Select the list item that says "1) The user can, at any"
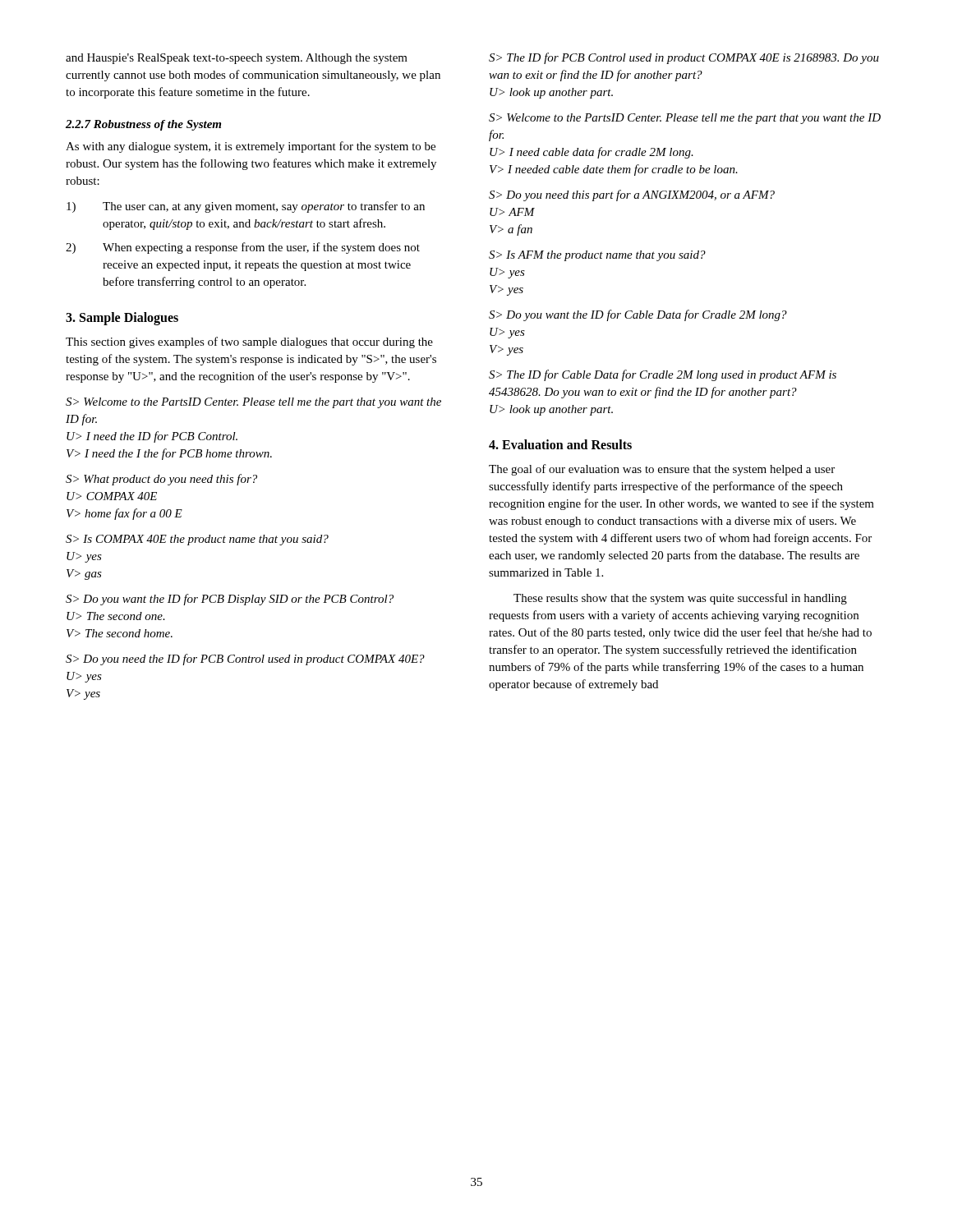 (255, 215)
